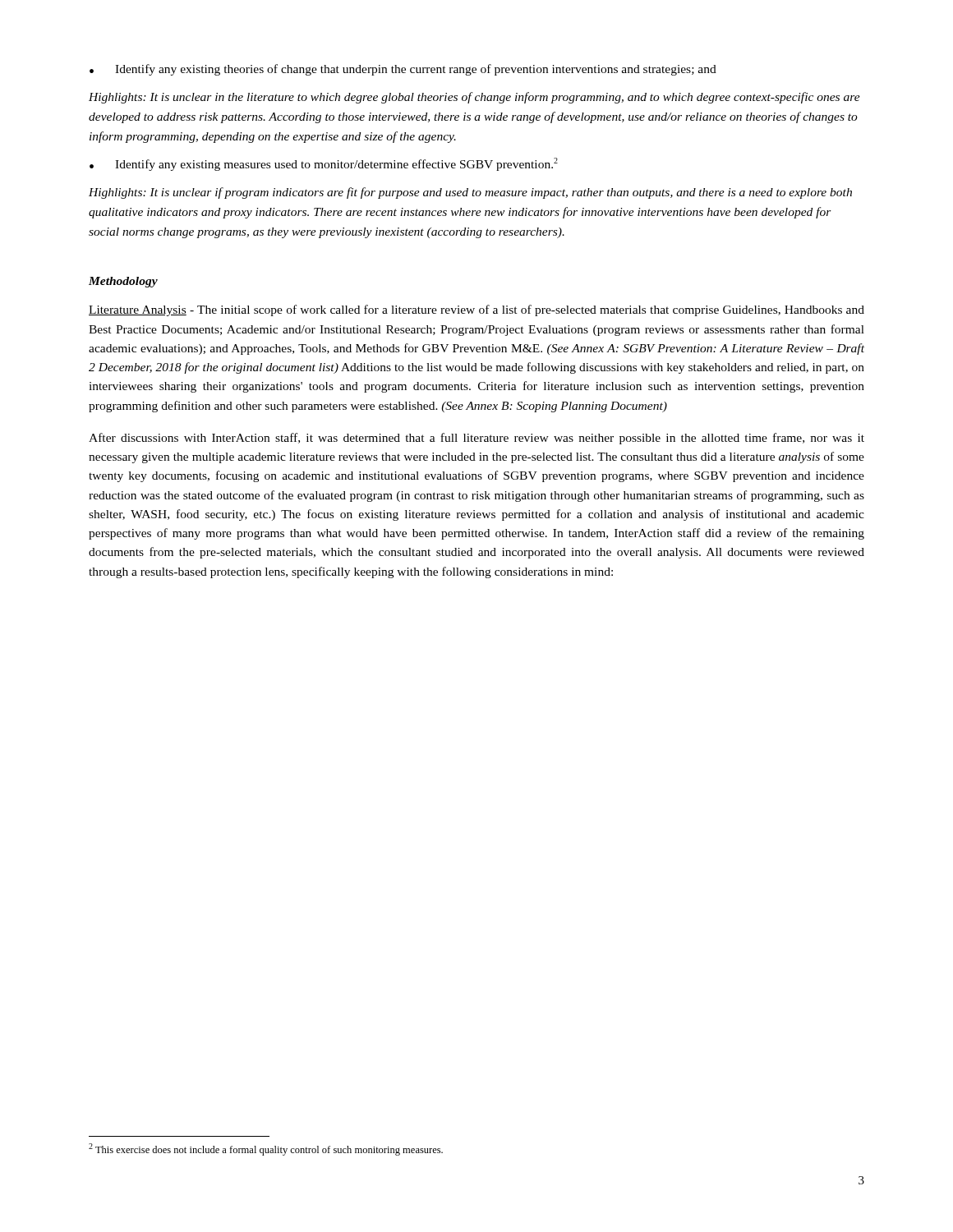953x1232 pixels.
Task: Where is the passage that starts "• Identify any existing measures"?
Action: click(476, 167)
